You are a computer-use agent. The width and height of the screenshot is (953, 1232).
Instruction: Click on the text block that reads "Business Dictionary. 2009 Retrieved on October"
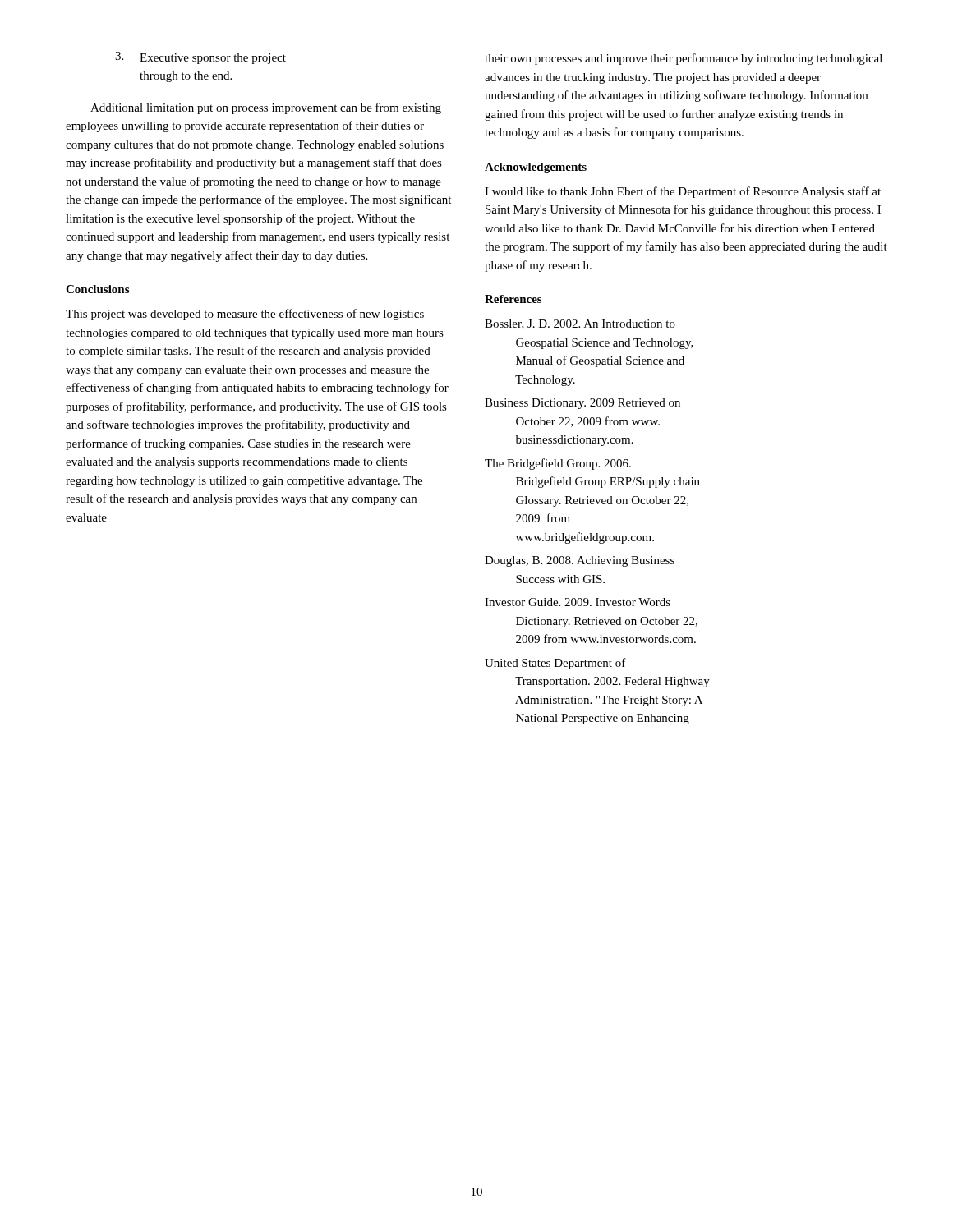[x=583, y=421]
